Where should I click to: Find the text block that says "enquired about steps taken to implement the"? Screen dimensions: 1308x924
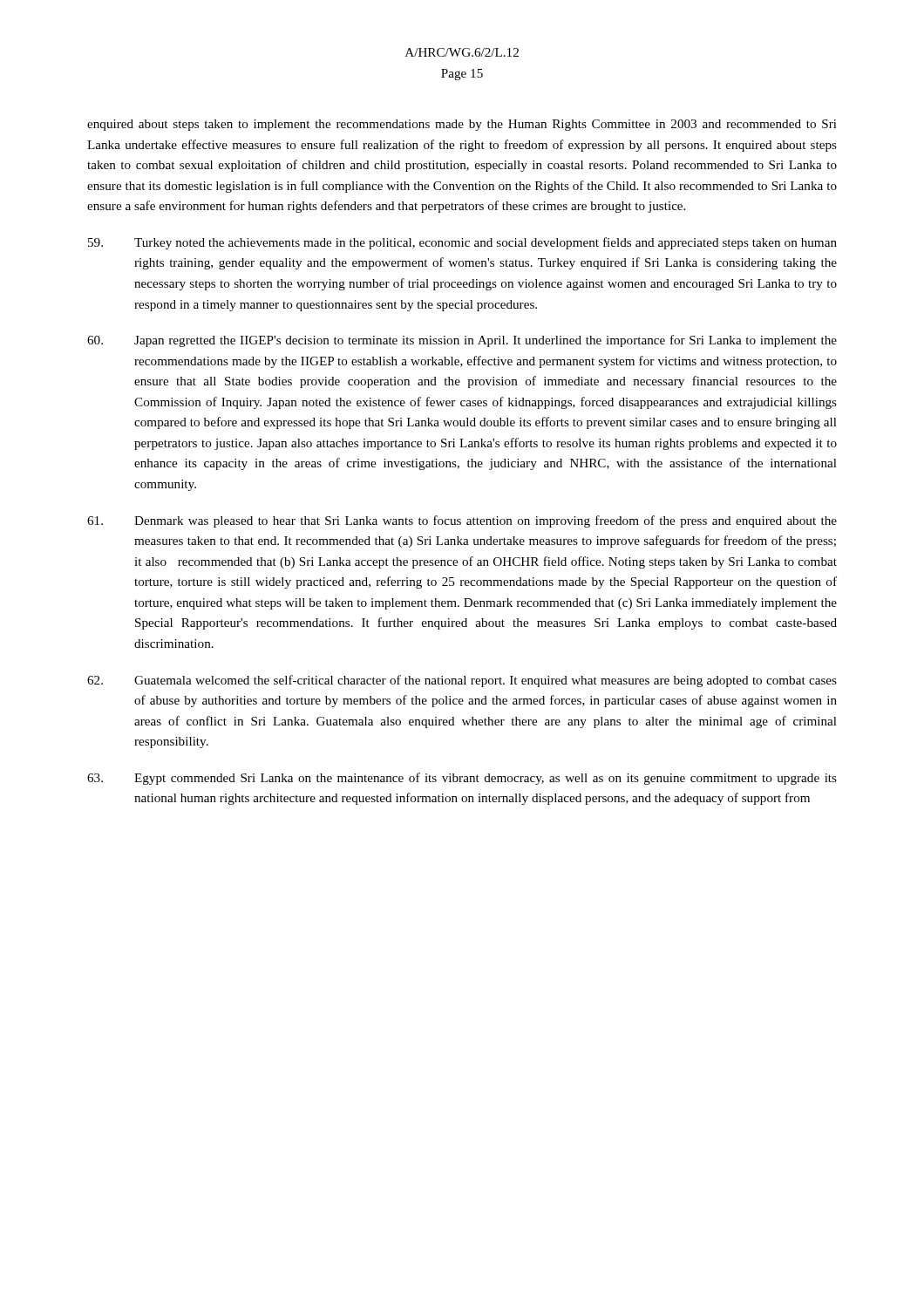tap(462, 165)
